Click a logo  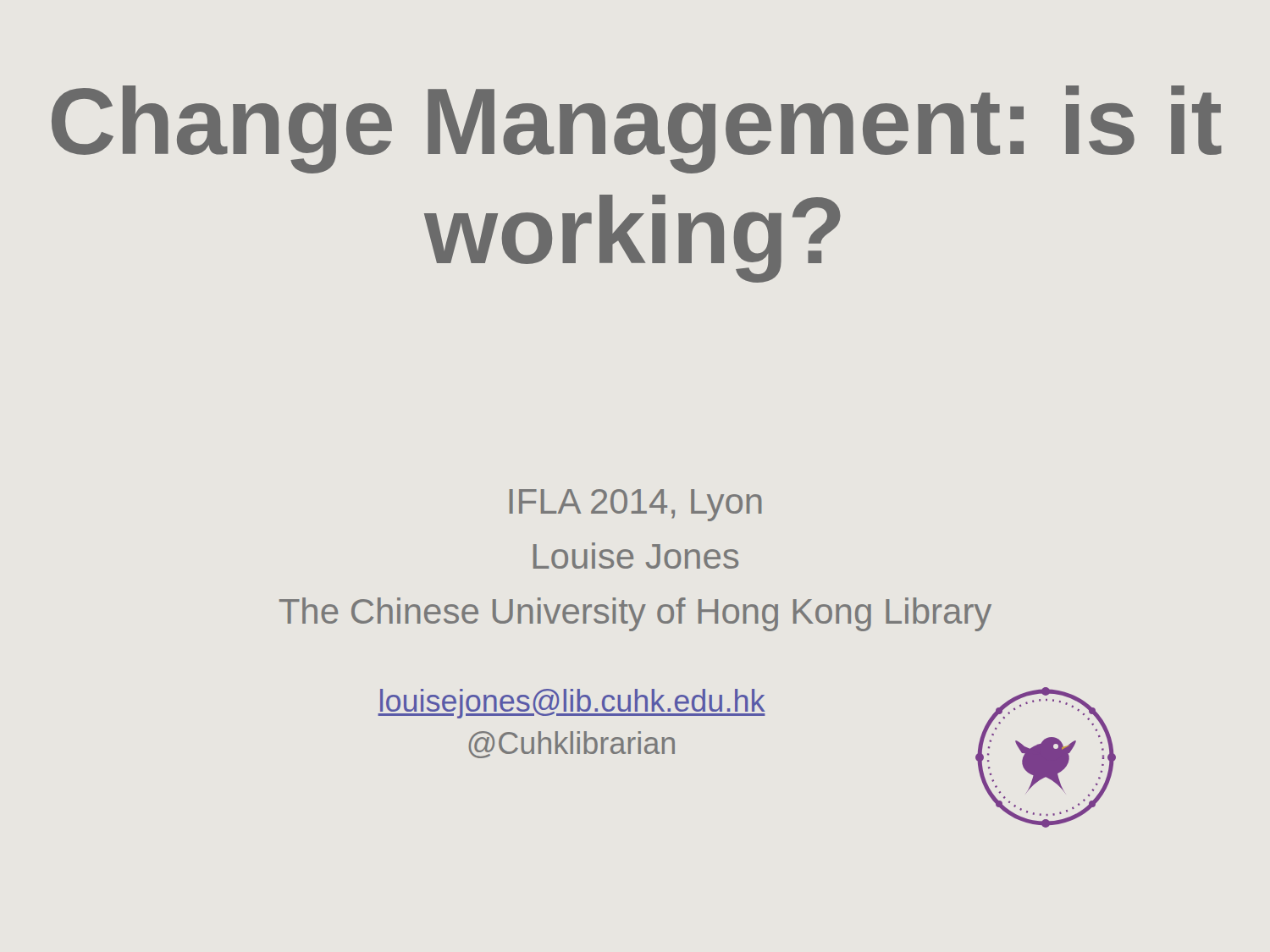pos(1046,757)
